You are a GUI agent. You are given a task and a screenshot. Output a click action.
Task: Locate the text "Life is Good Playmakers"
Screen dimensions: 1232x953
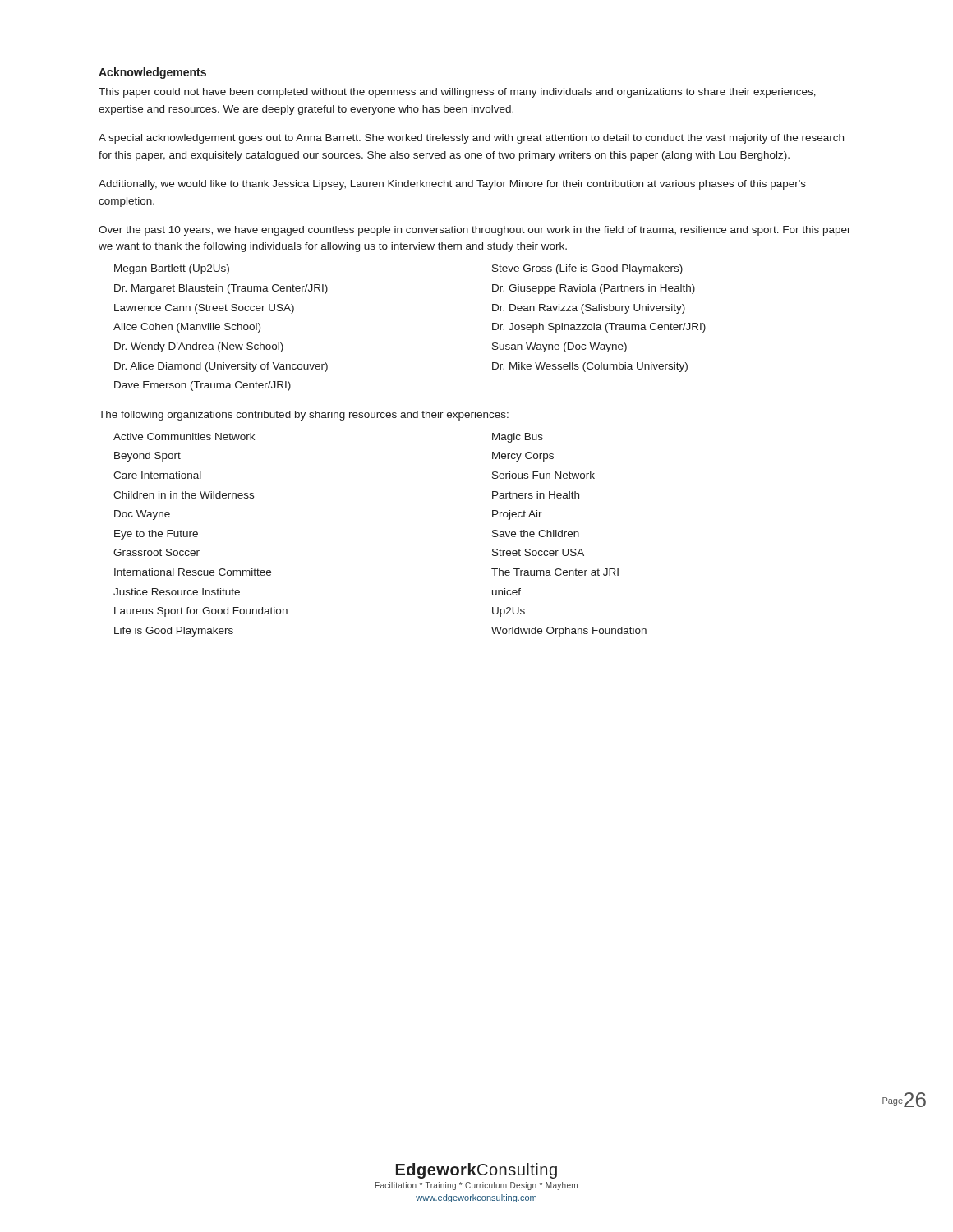click(173, 630)
